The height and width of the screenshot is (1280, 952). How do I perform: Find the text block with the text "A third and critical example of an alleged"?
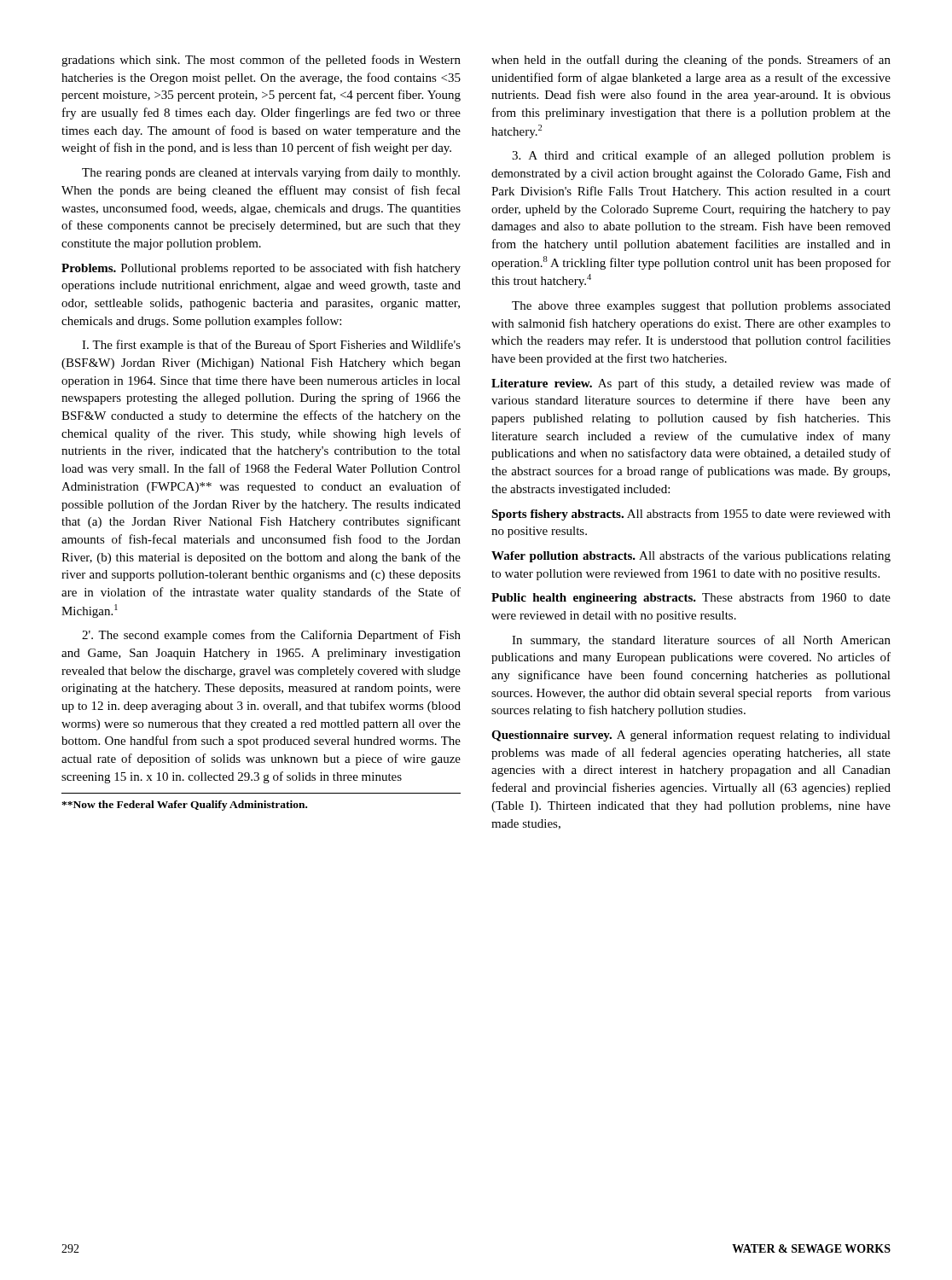pyautogui.click(x=691, y=219)
